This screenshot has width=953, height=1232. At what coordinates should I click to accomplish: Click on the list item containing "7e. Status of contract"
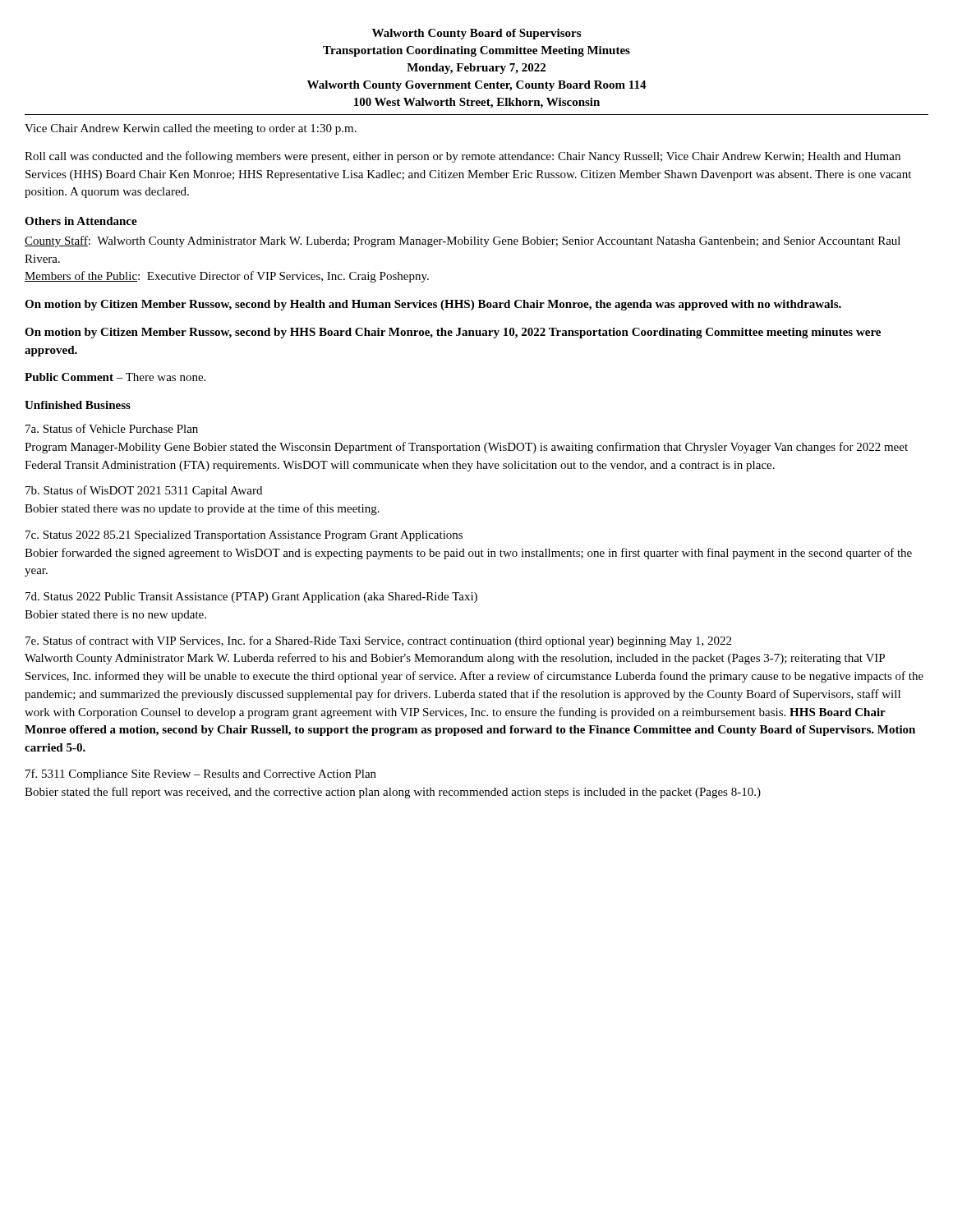point(474,694)
